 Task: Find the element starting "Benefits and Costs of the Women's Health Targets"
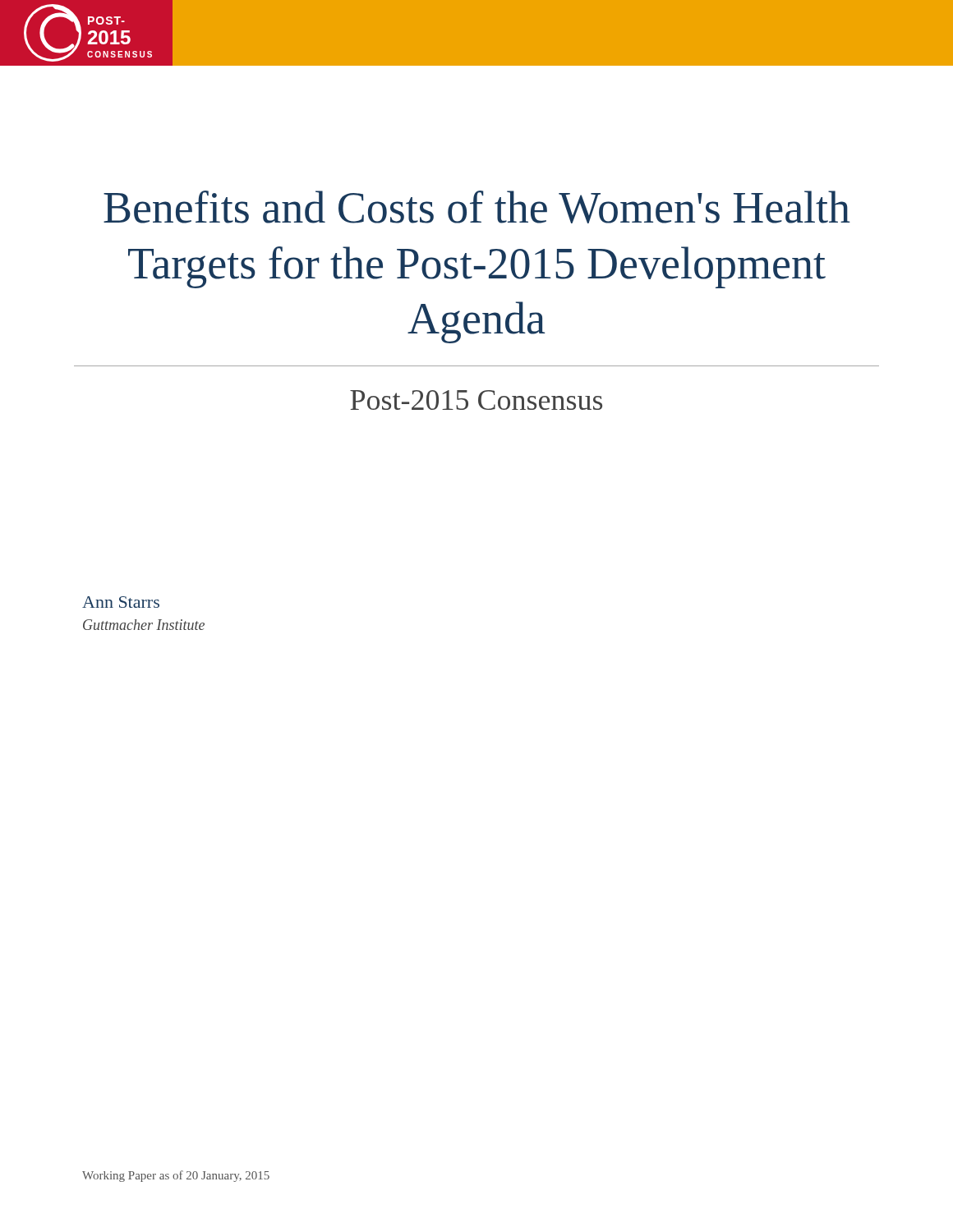click(x=476, y=299)
